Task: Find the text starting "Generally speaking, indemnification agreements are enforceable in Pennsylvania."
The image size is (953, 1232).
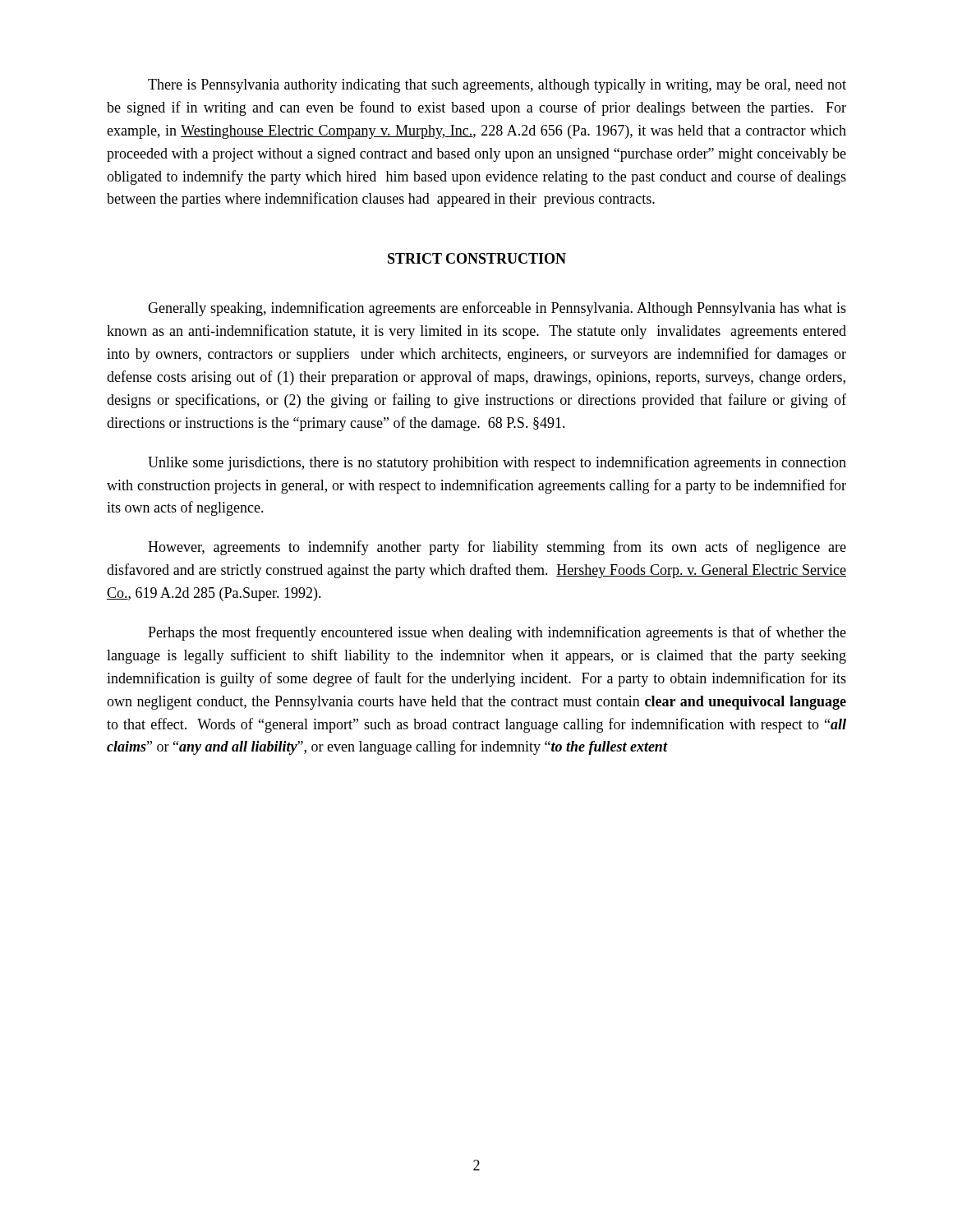Action: tap(476, 366)
